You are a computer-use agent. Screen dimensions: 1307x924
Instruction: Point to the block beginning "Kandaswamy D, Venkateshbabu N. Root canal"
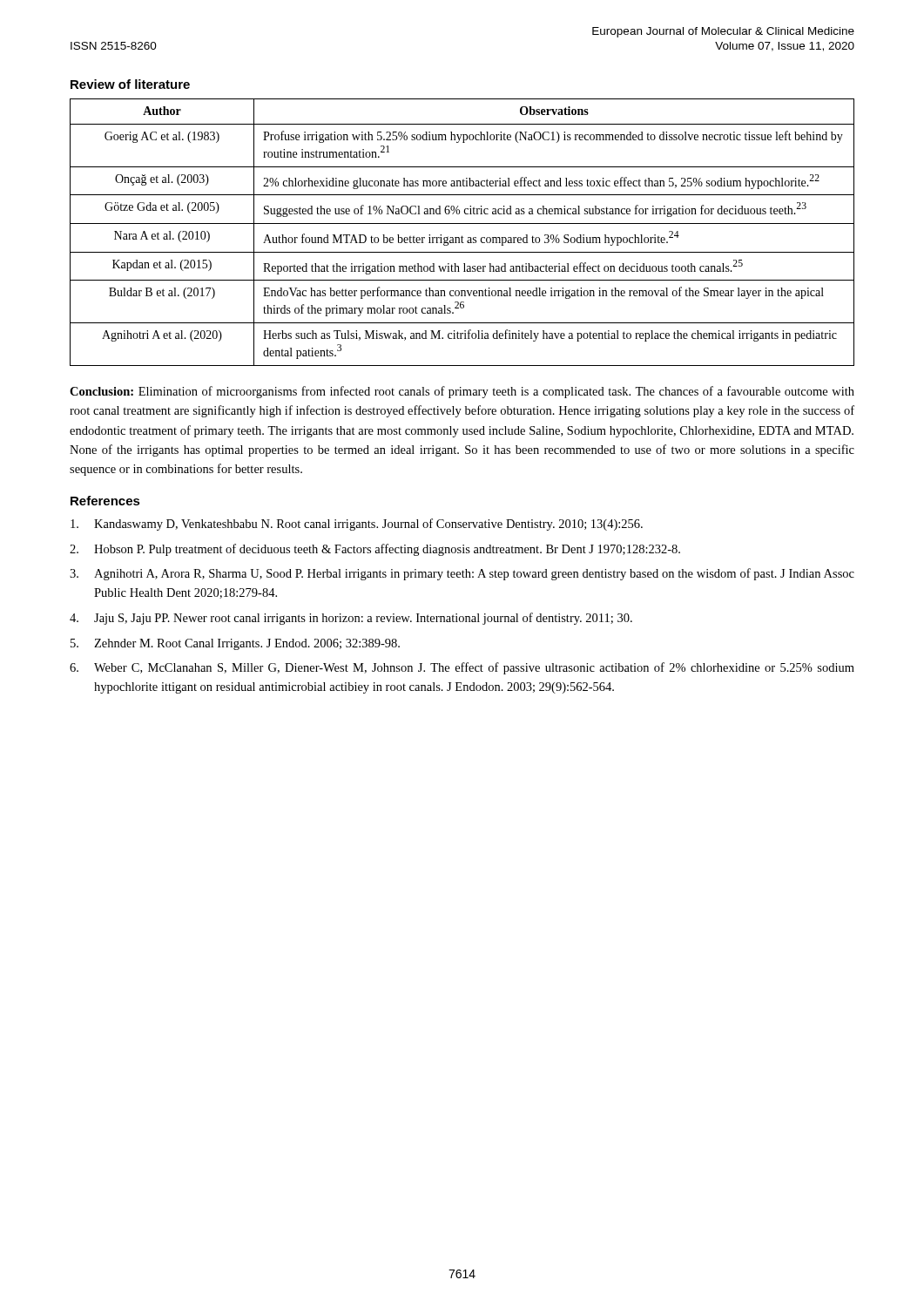pyautogui.click(x=462, y=524)
